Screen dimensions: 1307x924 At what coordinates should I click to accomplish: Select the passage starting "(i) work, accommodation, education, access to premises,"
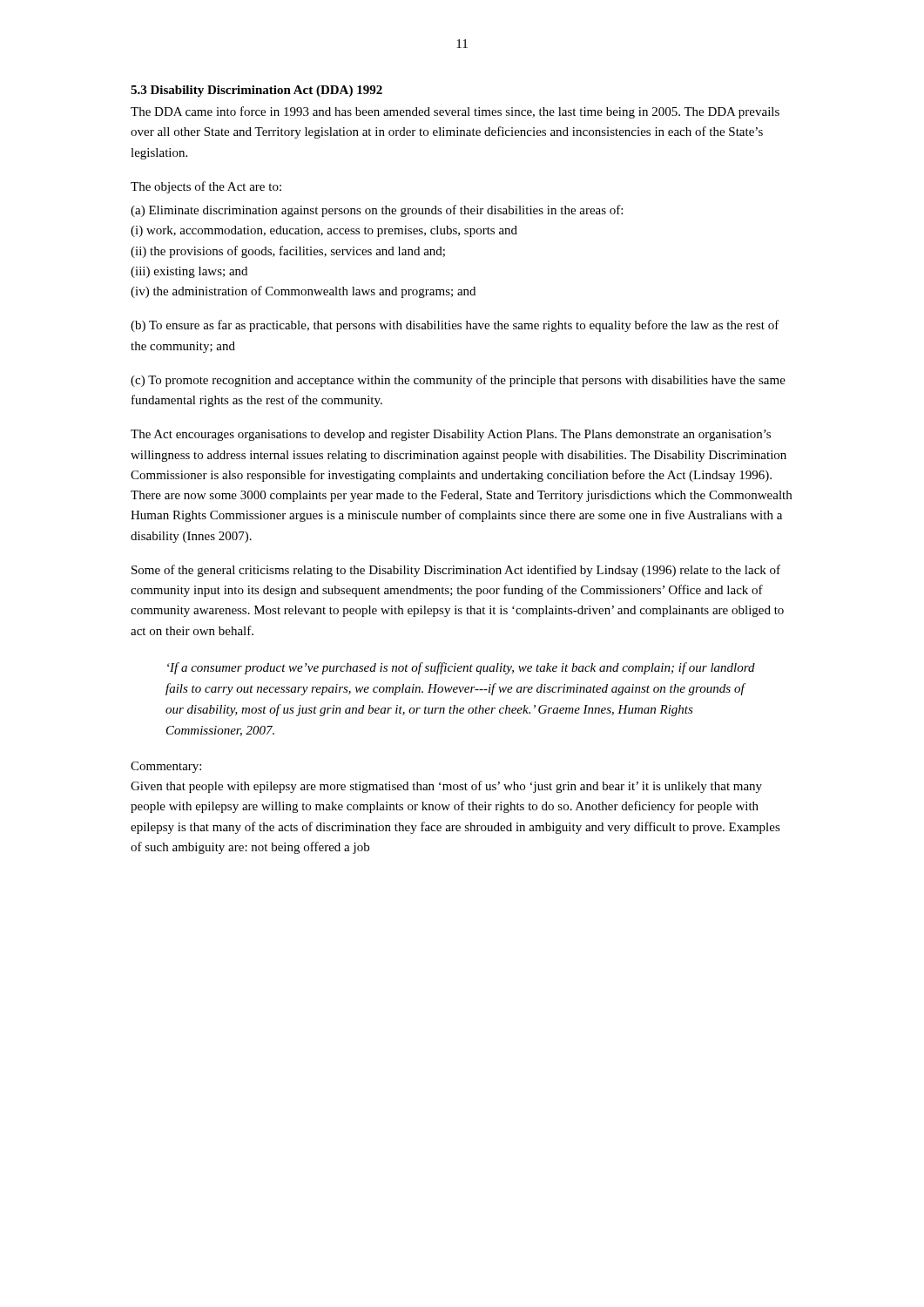coord(324,230)
